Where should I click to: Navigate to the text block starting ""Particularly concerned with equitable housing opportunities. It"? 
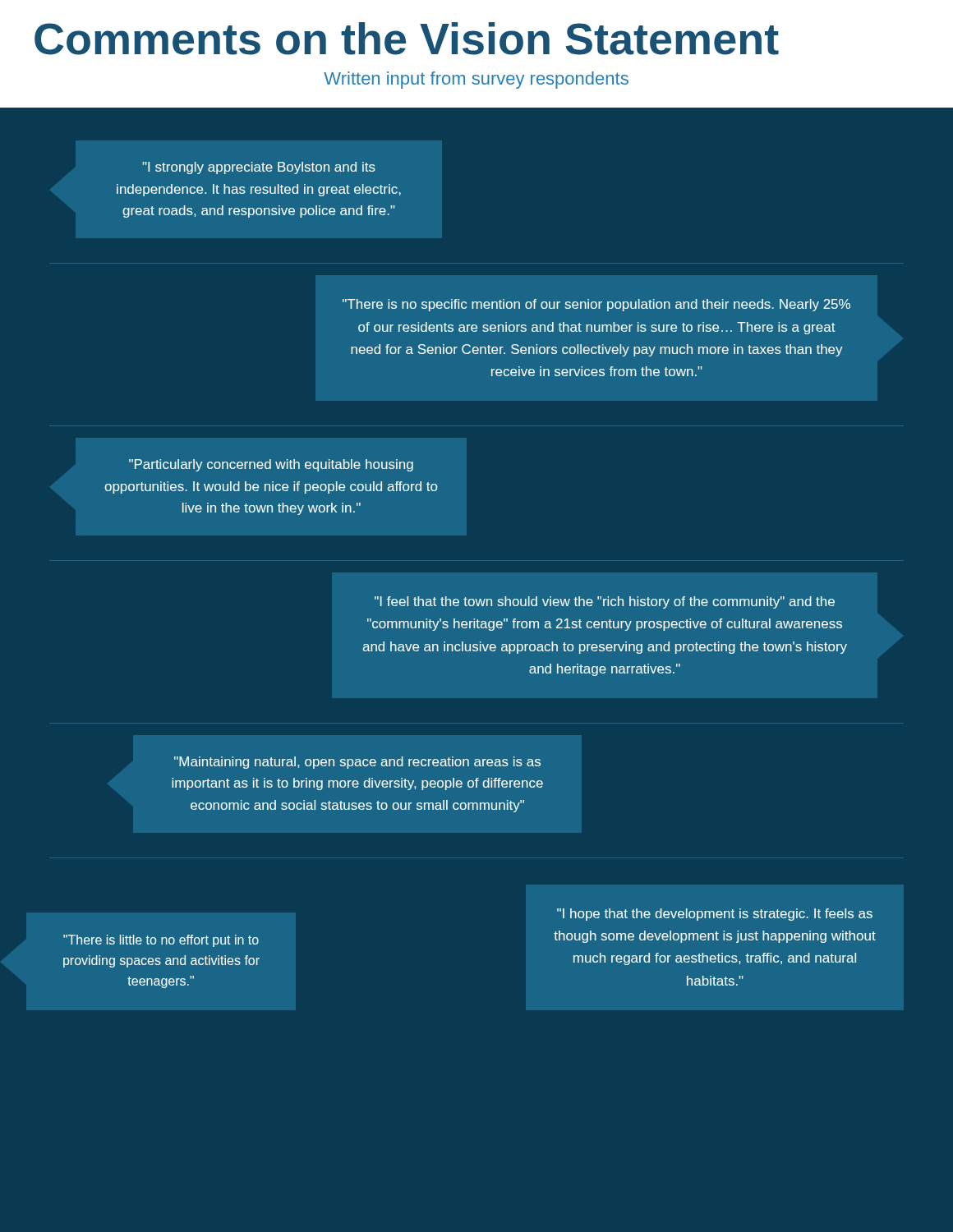(x=258, y=487)
